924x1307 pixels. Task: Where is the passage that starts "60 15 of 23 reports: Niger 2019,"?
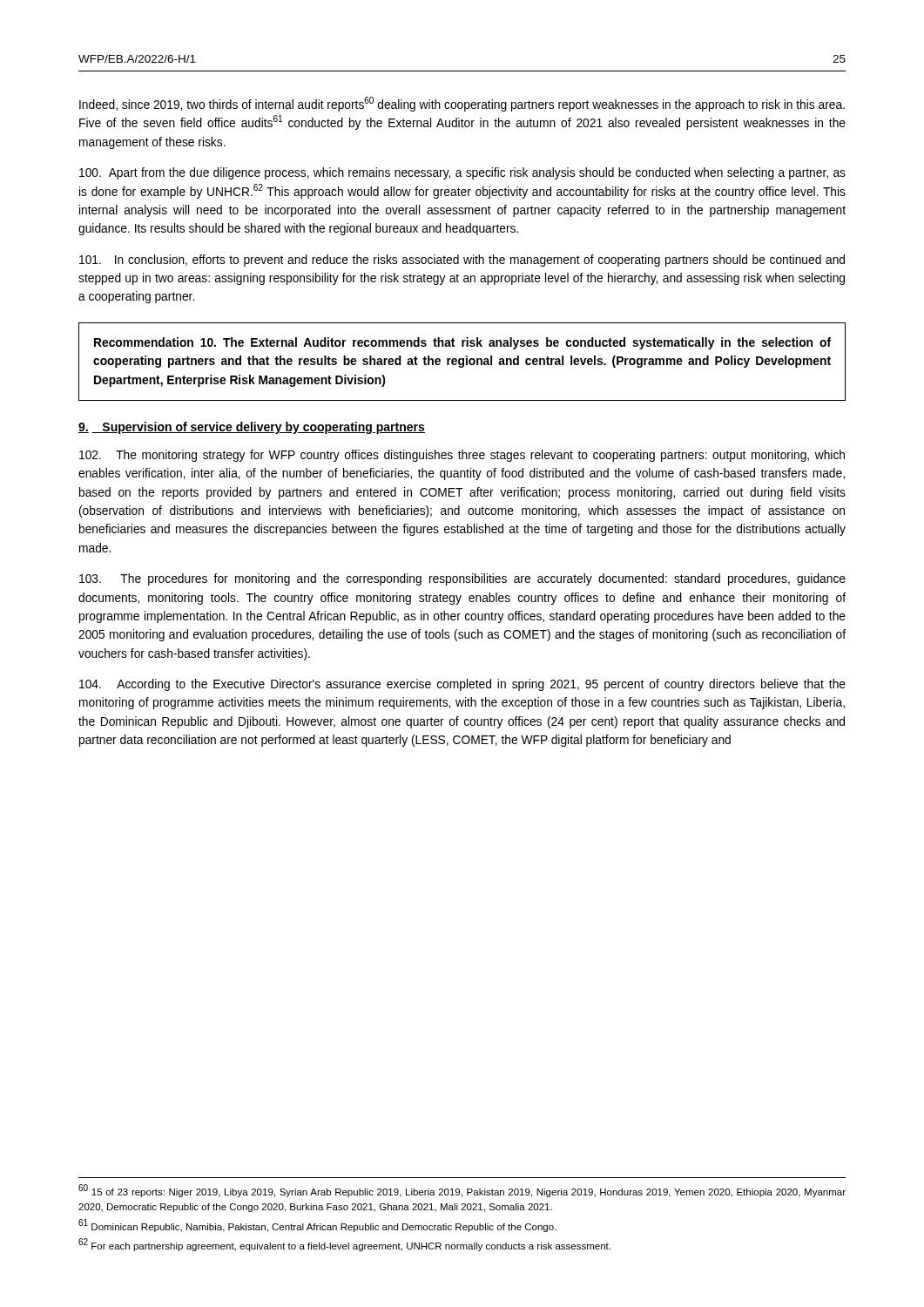coord(462,1199)
